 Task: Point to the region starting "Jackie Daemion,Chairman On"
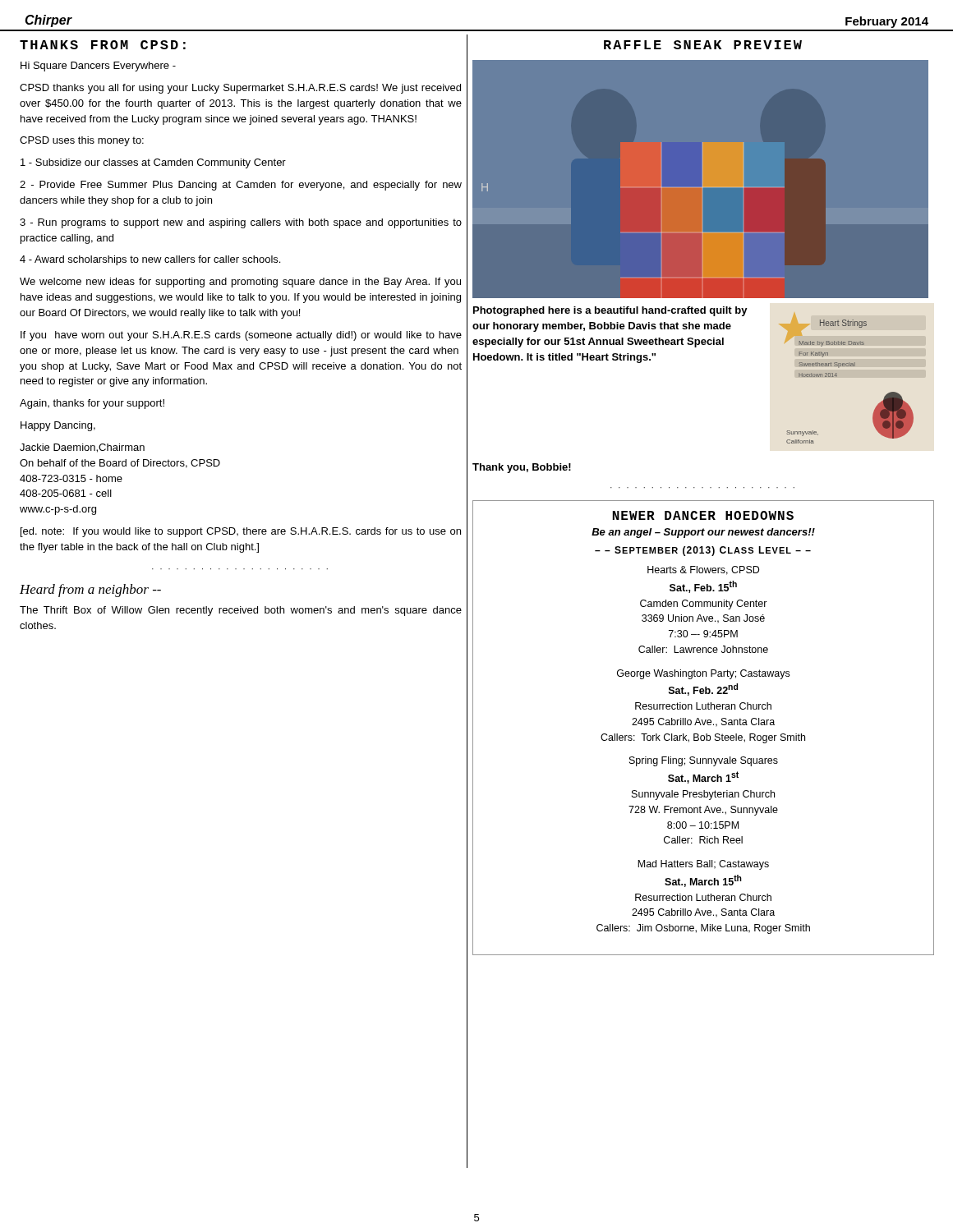[x=120, y=478]
